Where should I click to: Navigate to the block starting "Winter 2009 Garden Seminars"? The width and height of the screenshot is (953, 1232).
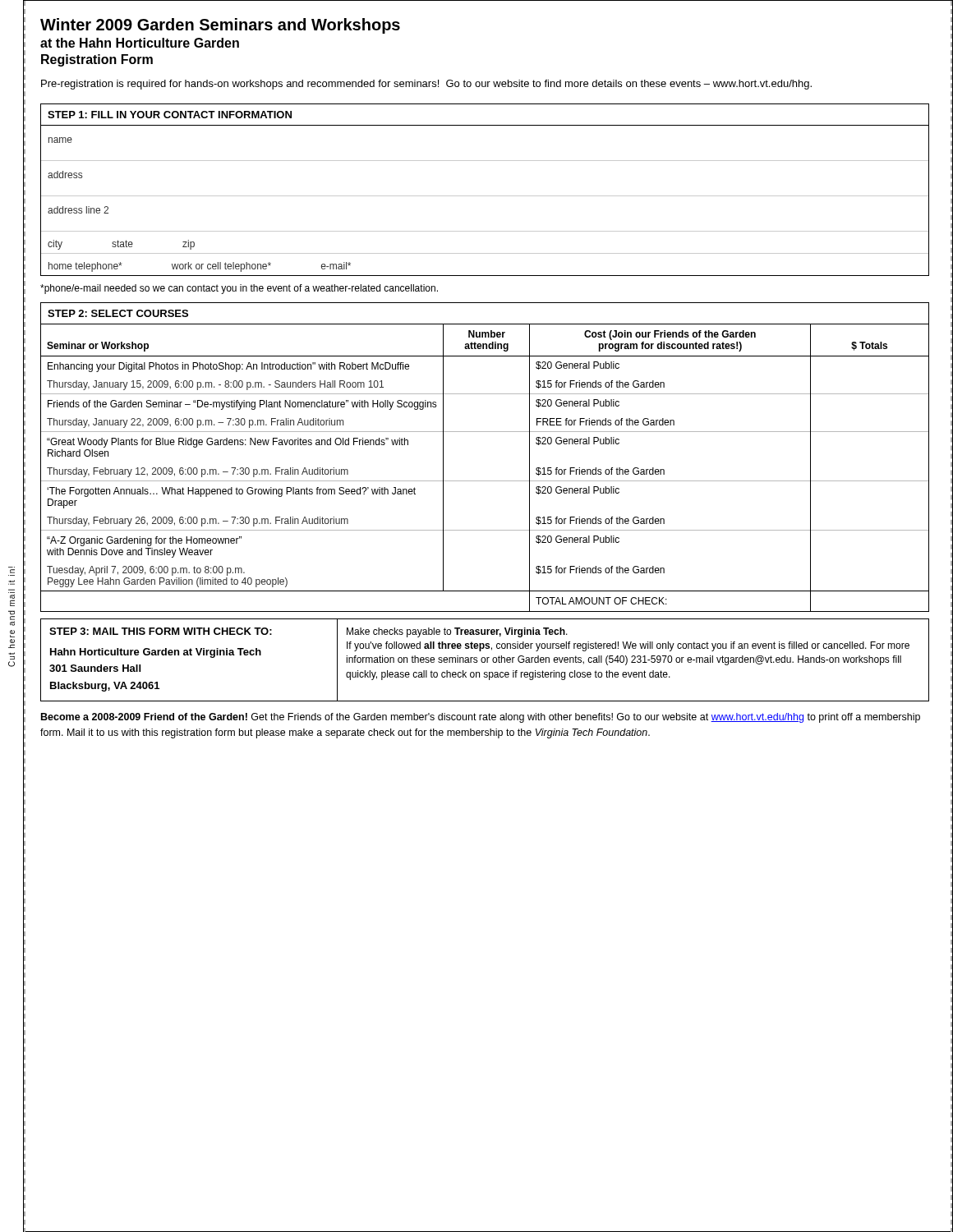[x=220, y=26]
